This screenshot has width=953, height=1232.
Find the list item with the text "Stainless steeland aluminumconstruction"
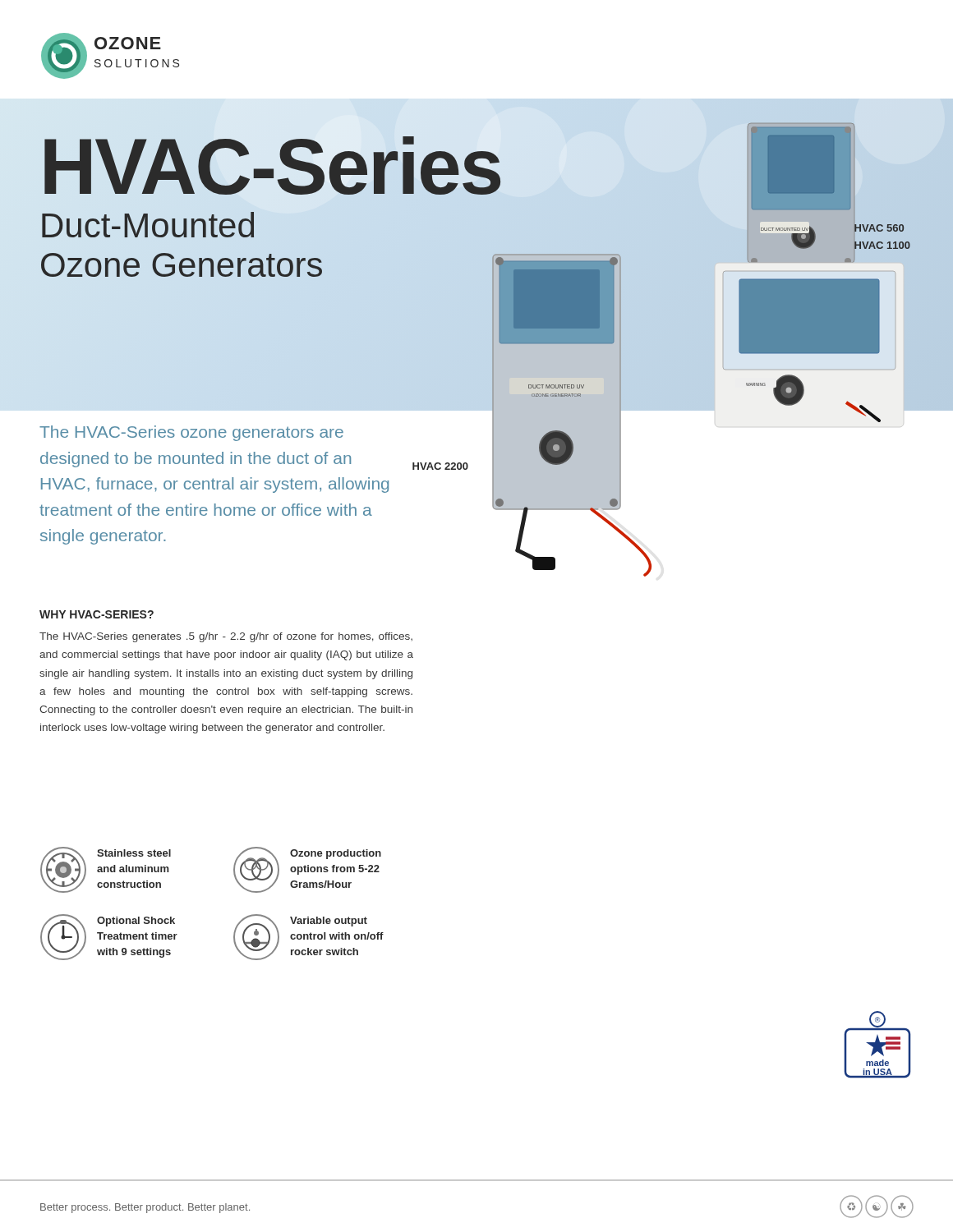pos(105,870)
